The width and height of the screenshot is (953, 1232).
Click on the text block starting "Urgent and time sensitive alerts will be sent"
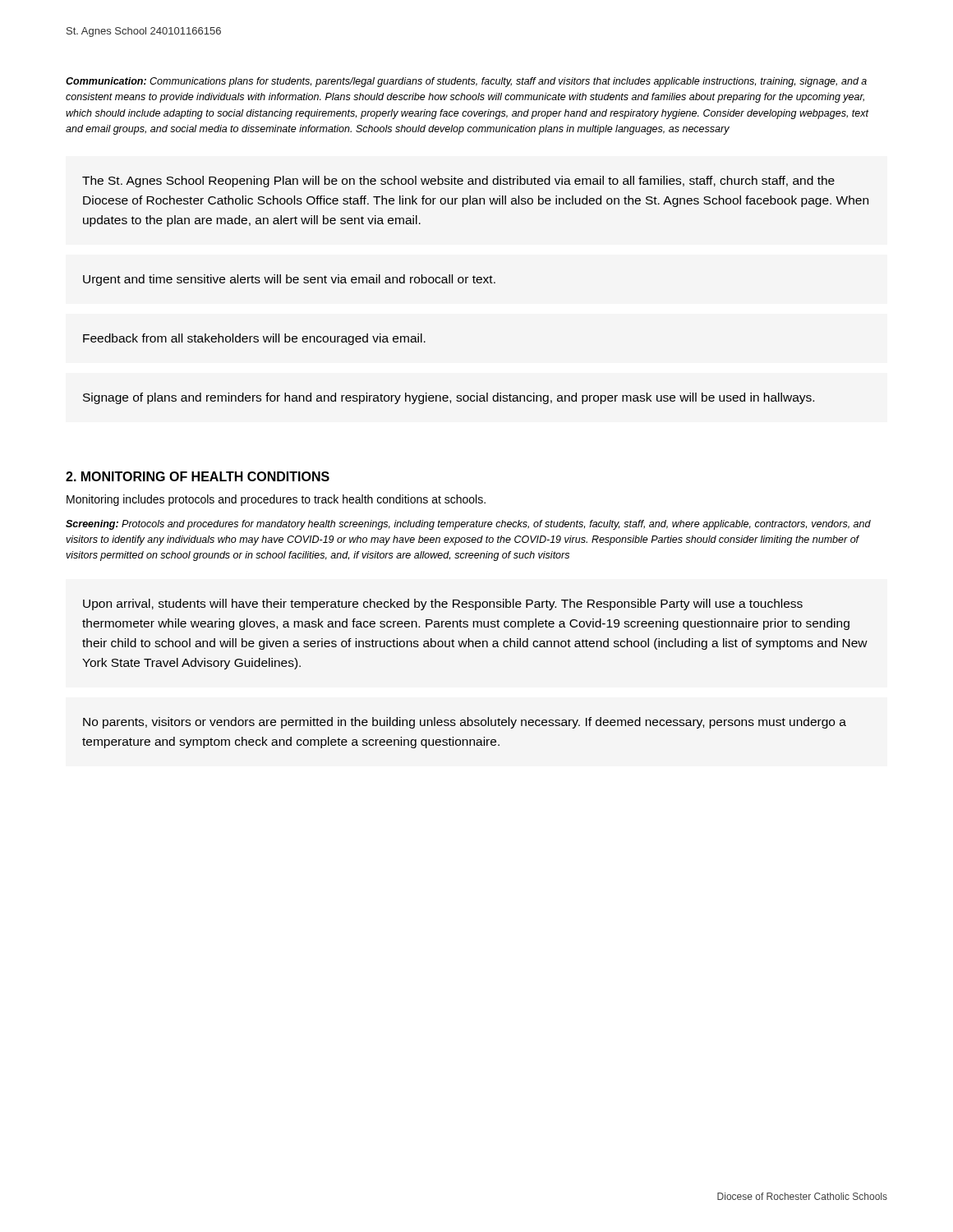coord(289,278)
